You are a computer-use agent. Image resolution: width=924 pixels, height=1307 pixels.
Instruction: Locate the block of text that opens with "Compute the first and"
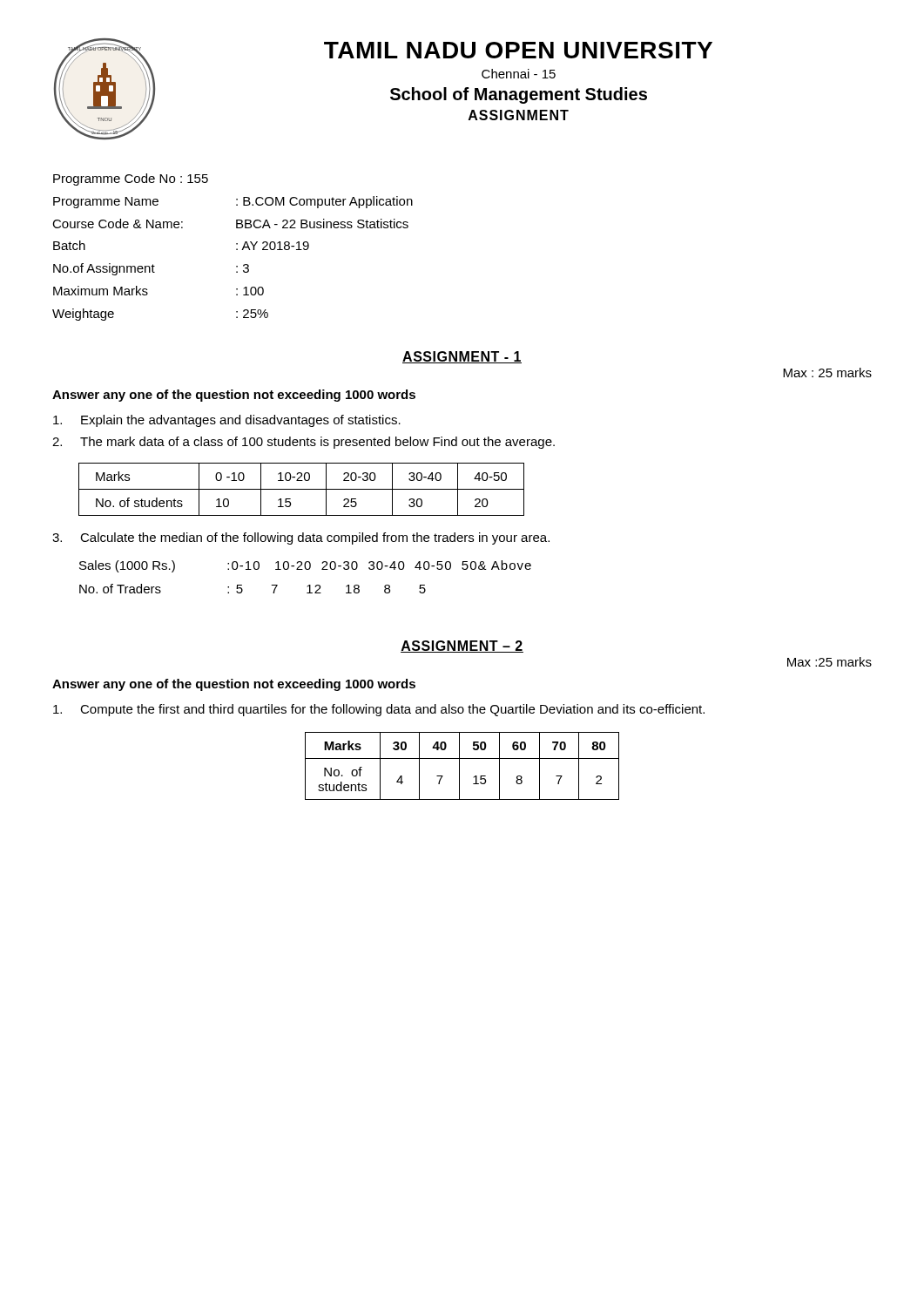tap(462, 709)
